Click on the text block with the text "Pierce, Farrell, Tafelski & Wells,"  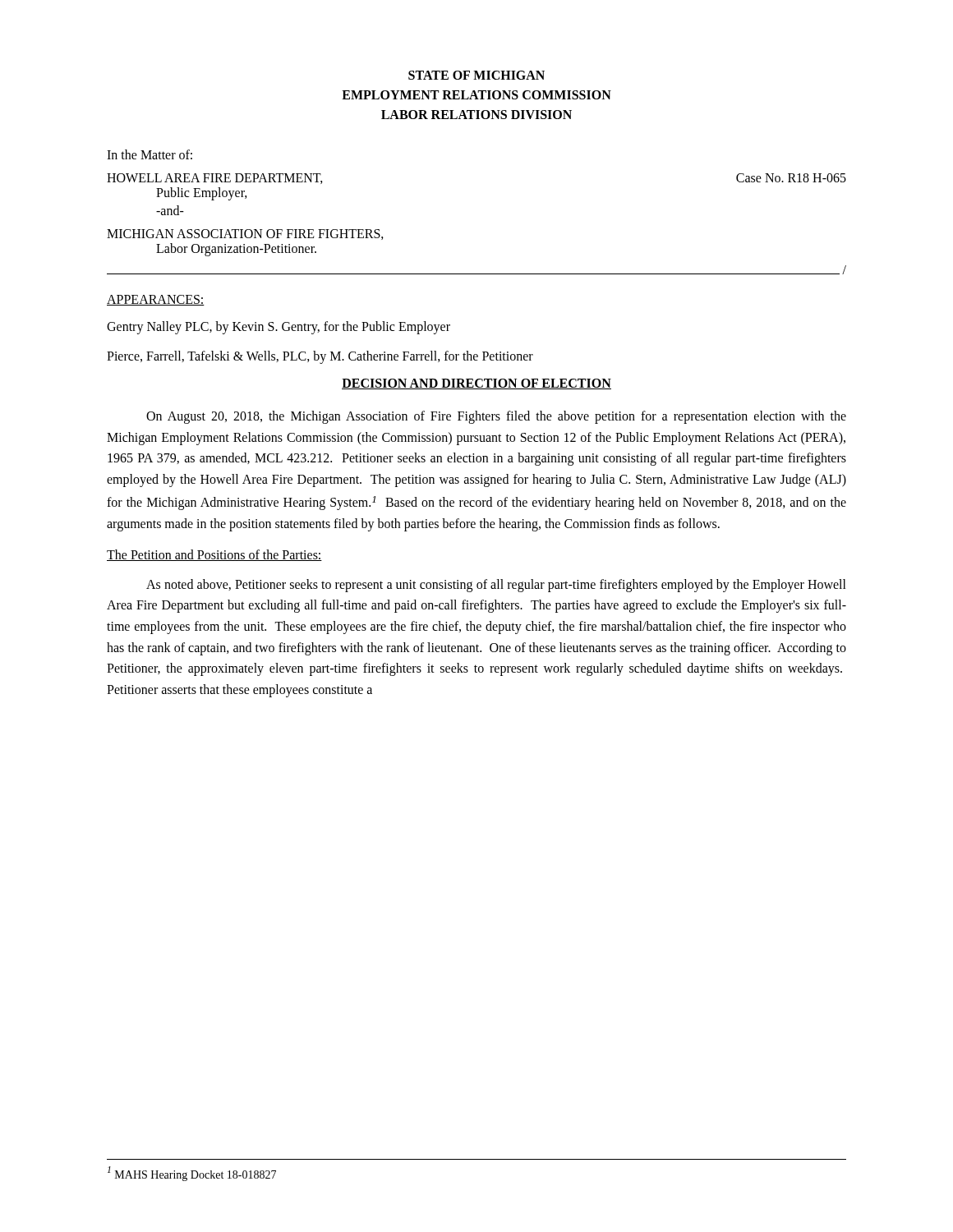pos(320,356)
